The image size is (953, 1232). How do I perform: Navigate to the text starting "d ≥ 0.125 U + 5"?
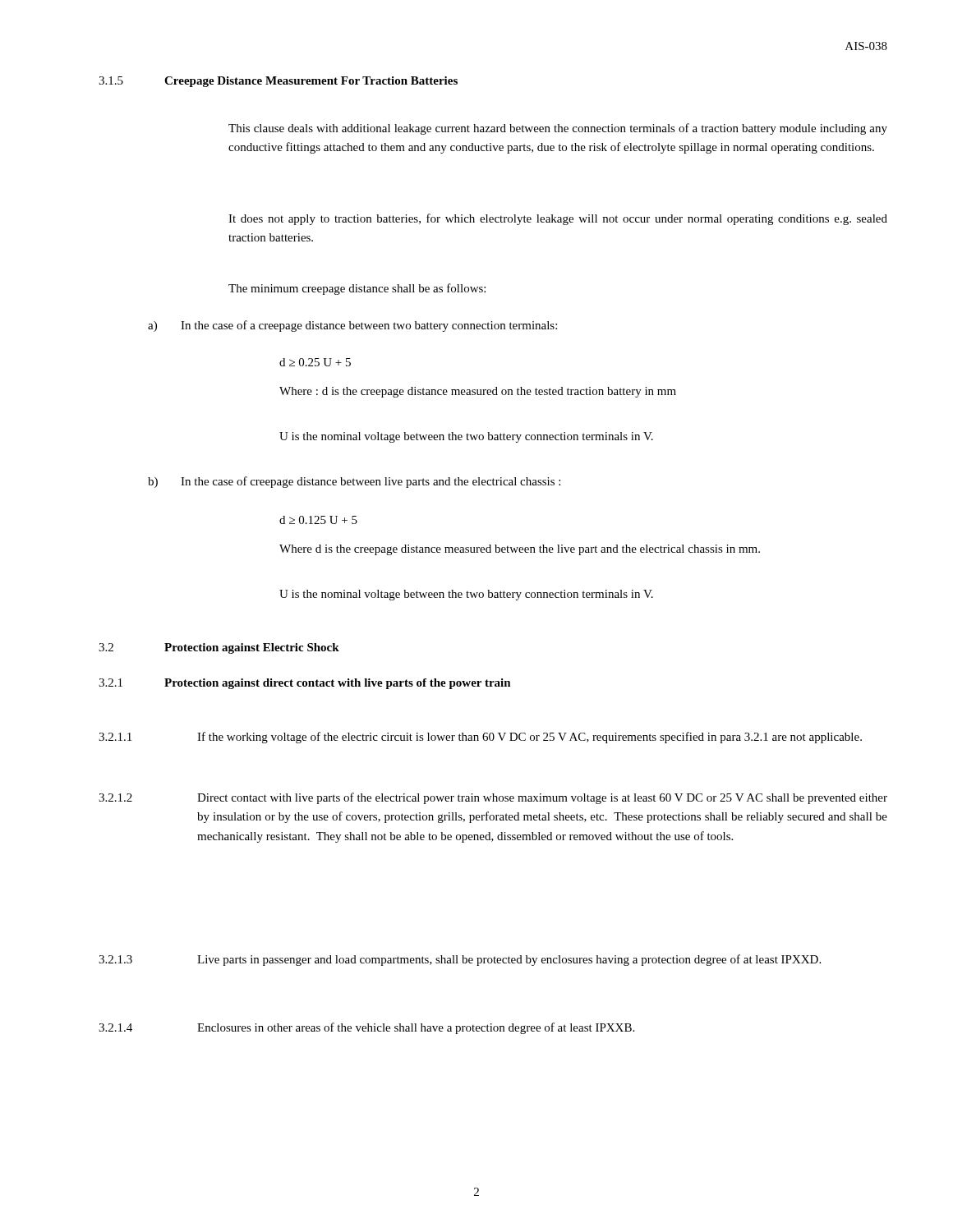coord(318,520)
